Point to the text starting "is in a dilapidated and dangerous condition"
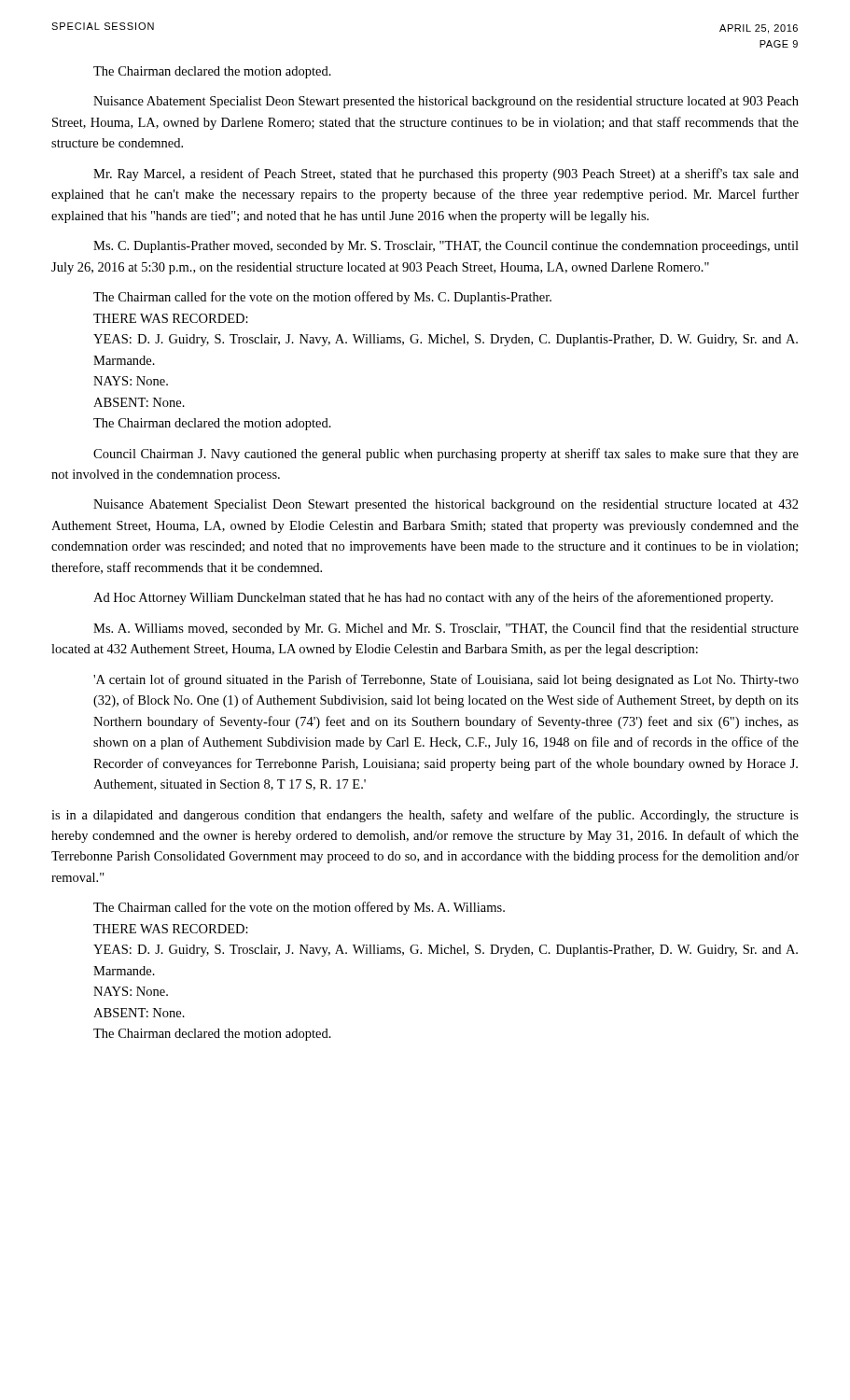 425,846
